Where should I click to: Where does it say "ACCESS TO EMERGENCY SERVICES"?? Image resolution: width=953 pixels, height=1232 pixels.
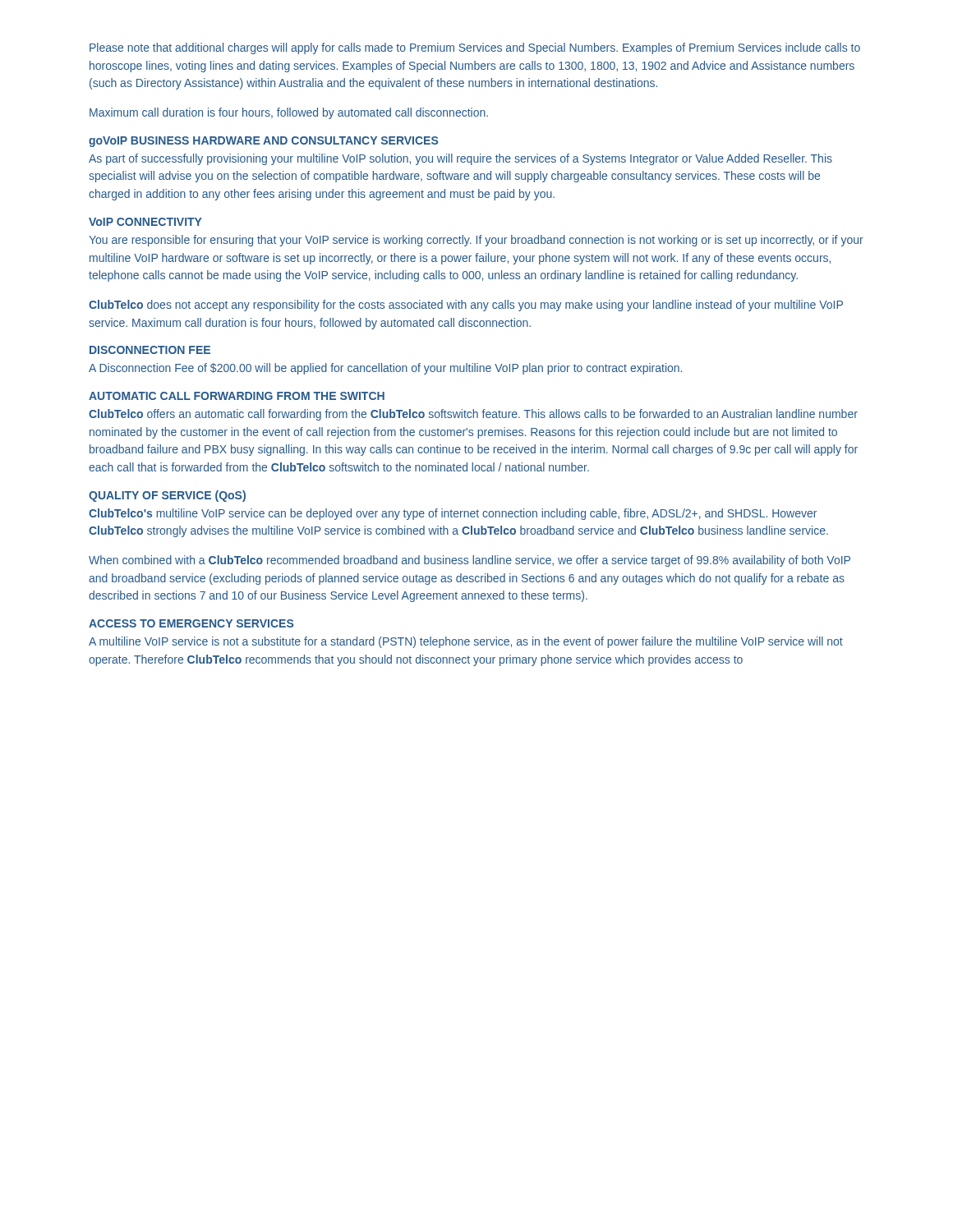pyautogui.click(x=191, y=624)
